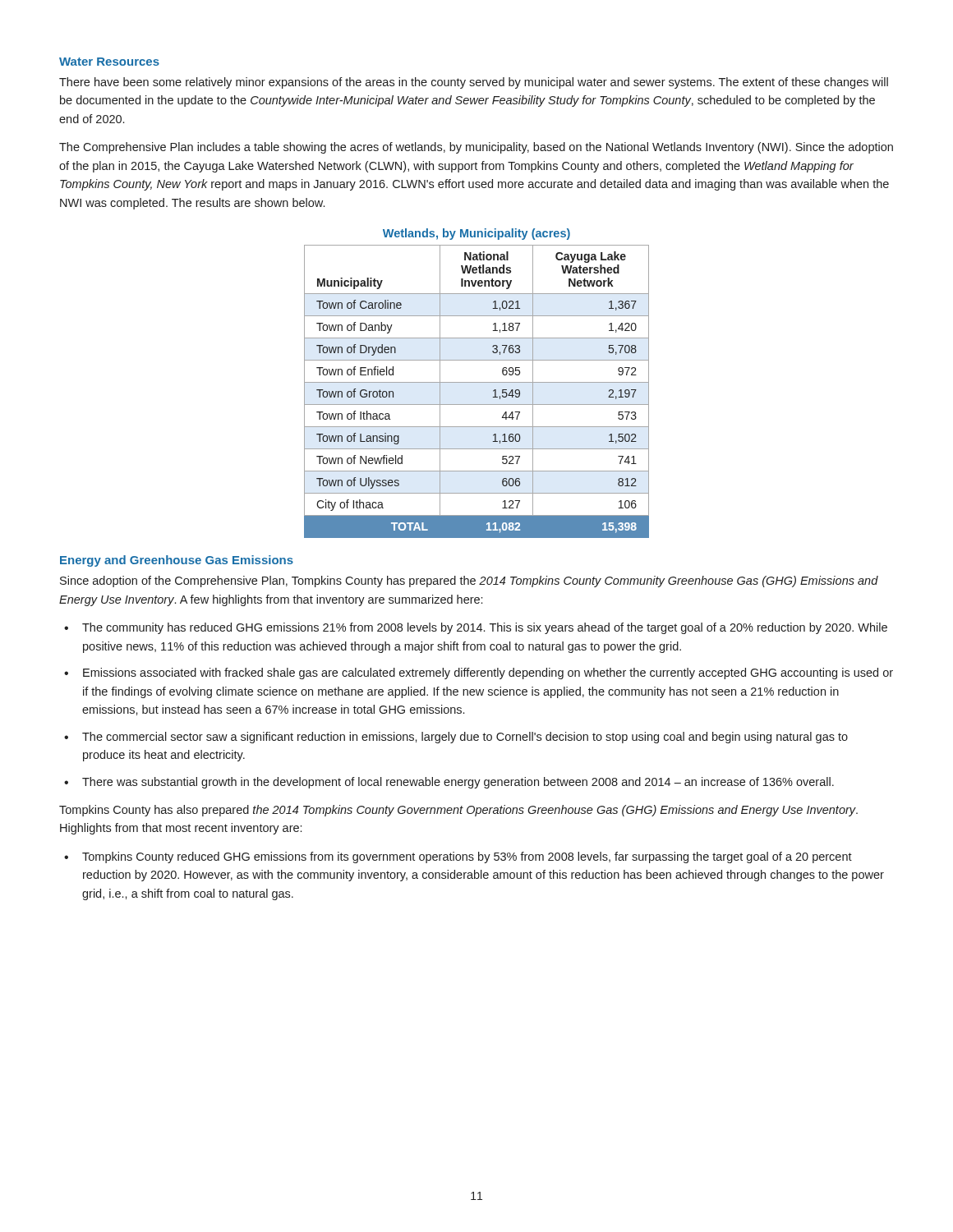Point to the passage starting "The commercial sector"
Screen dimensions: 1232x953
pyautogui.click(x=465, y=746)
